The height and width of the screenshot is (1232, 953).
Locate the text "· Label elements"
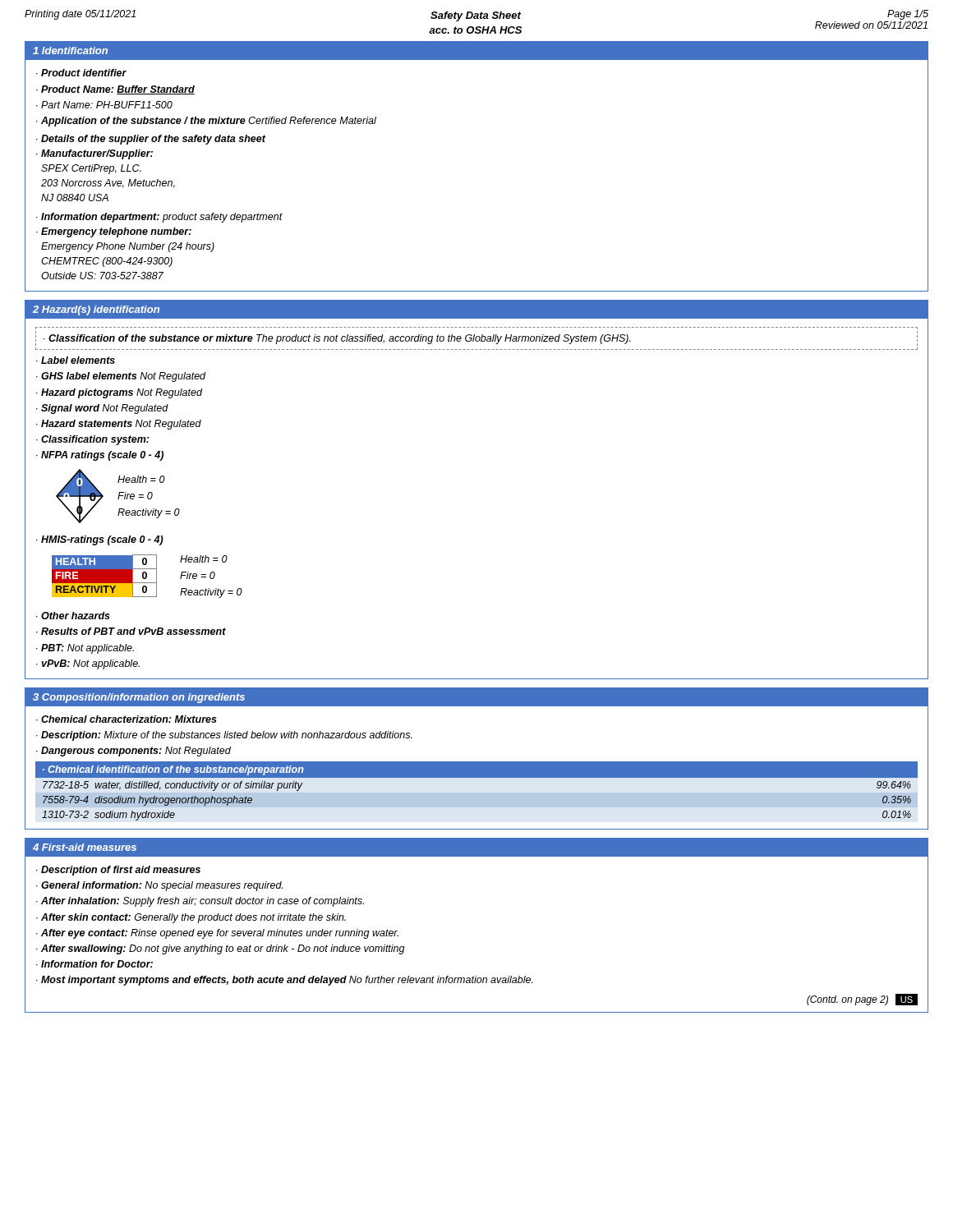(x=75, y=361)
